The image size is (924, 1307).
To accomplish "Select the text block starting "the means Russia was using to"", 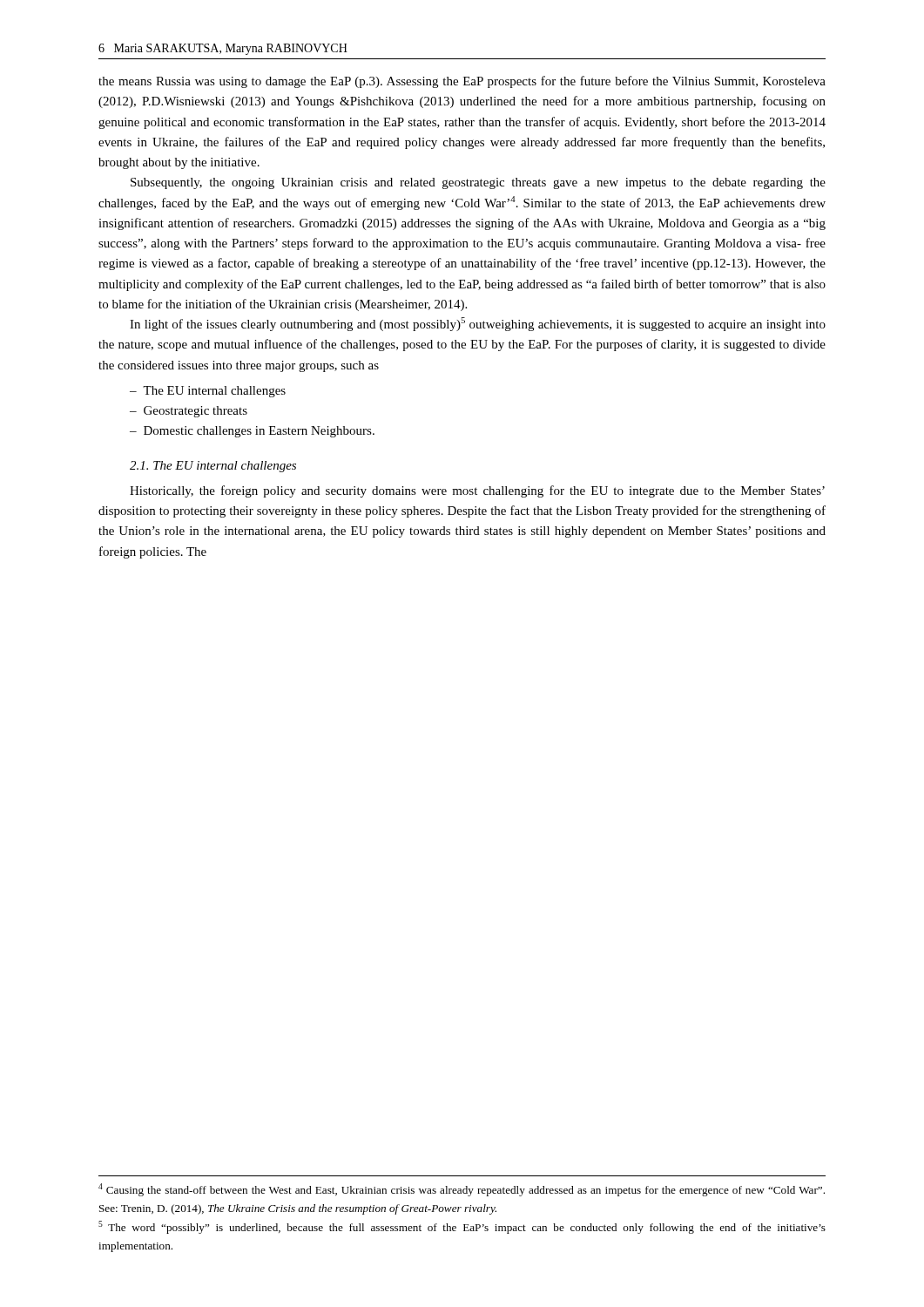I will tap(462, 122).
